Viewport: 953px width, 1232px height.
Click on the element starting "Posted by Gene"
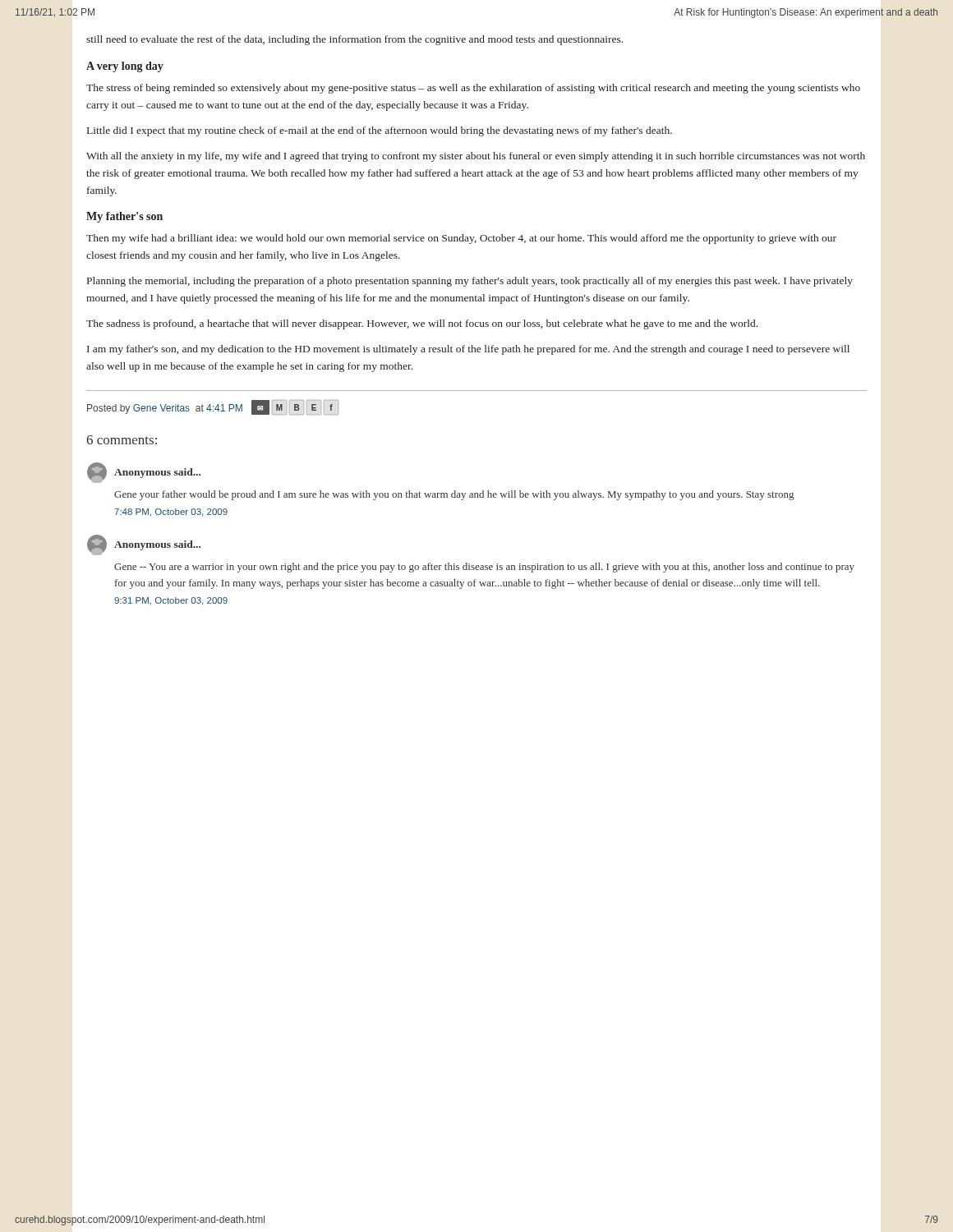click(214, 408)
